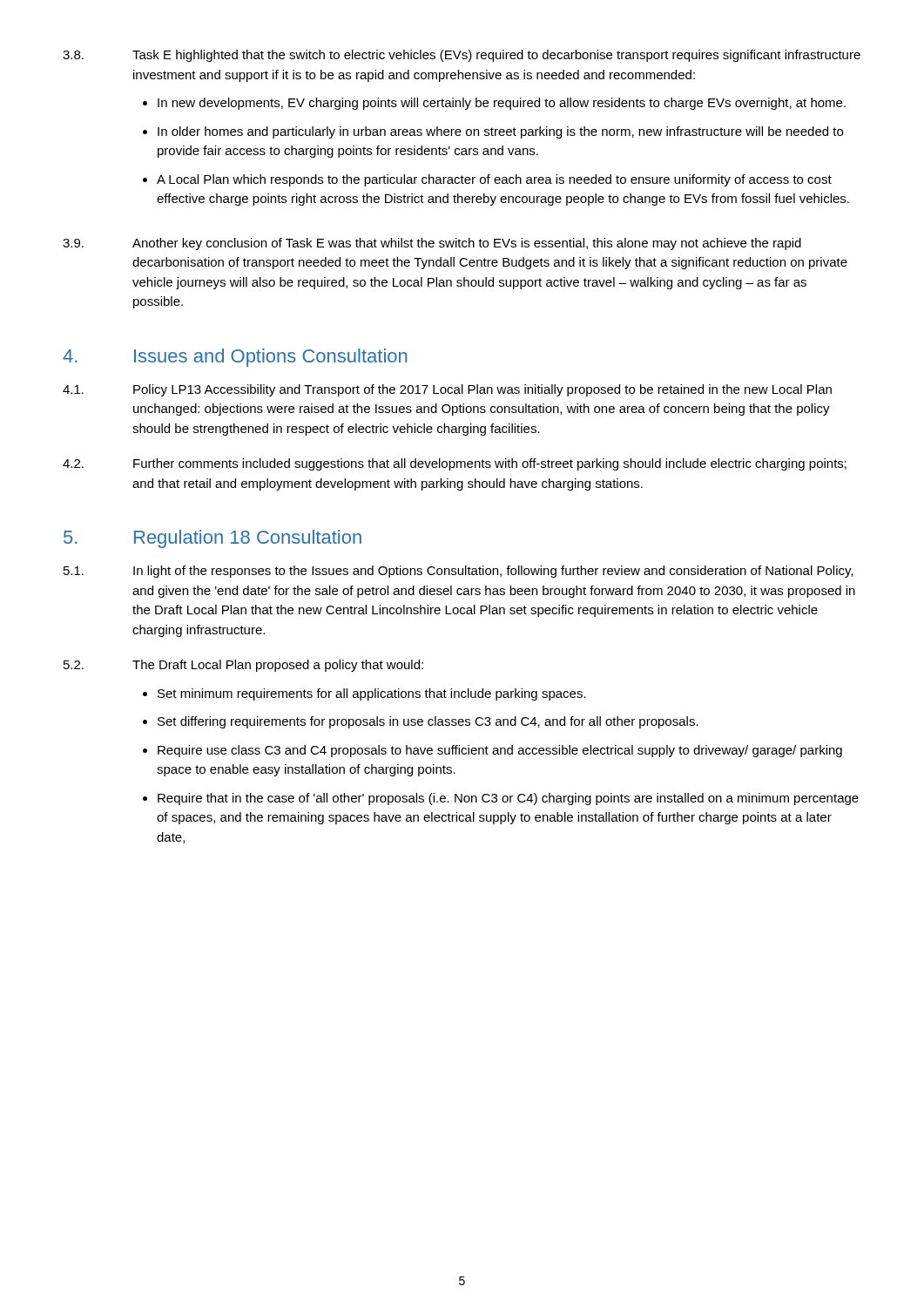Locate the text block that reads "9. Another key conclusion of Task E was"
This screenshot has width=924, height=1307.
click(462, 272)
